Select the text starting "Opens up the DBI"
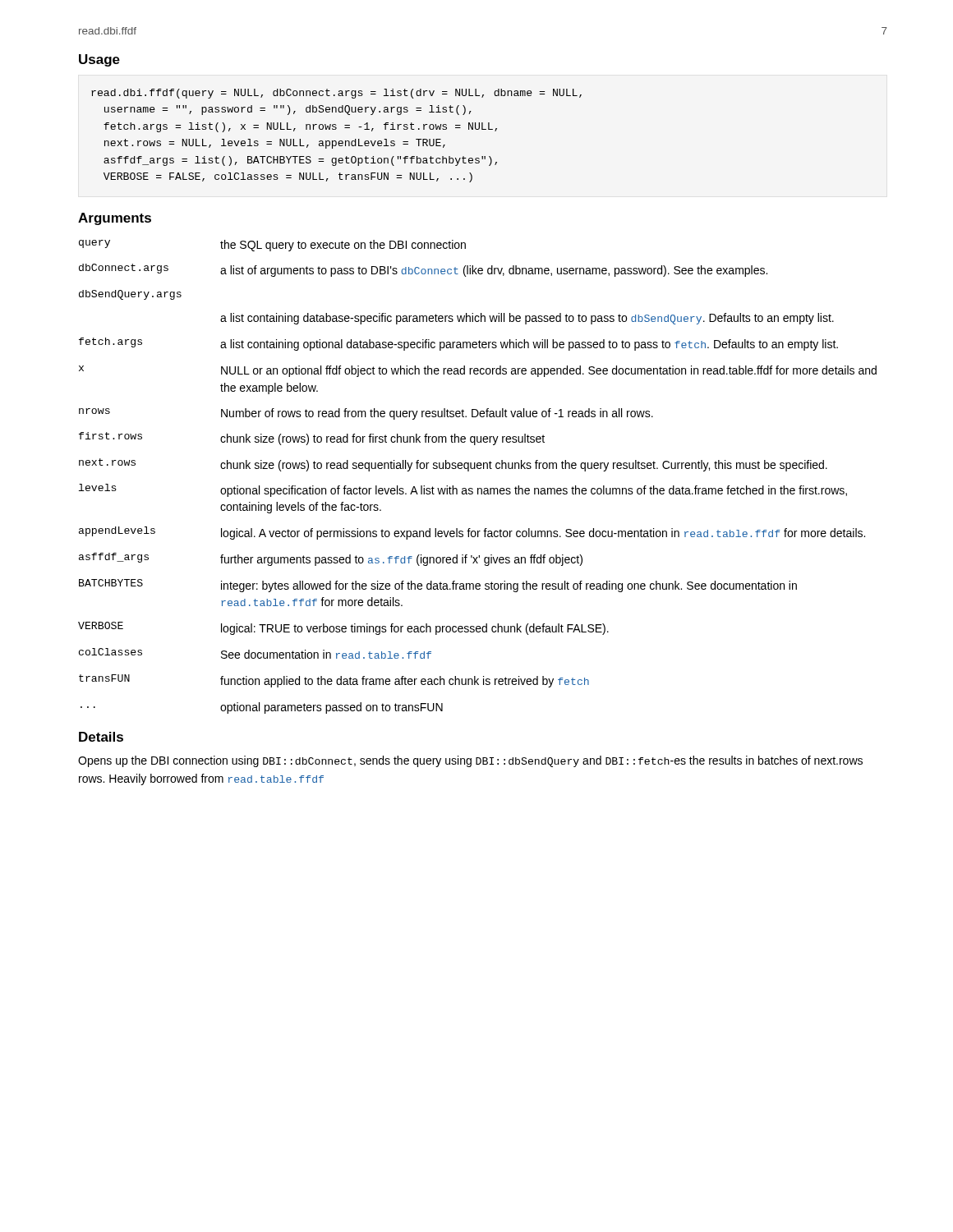The width and height of the screenshot is (953, 1232). coord(471,770)
